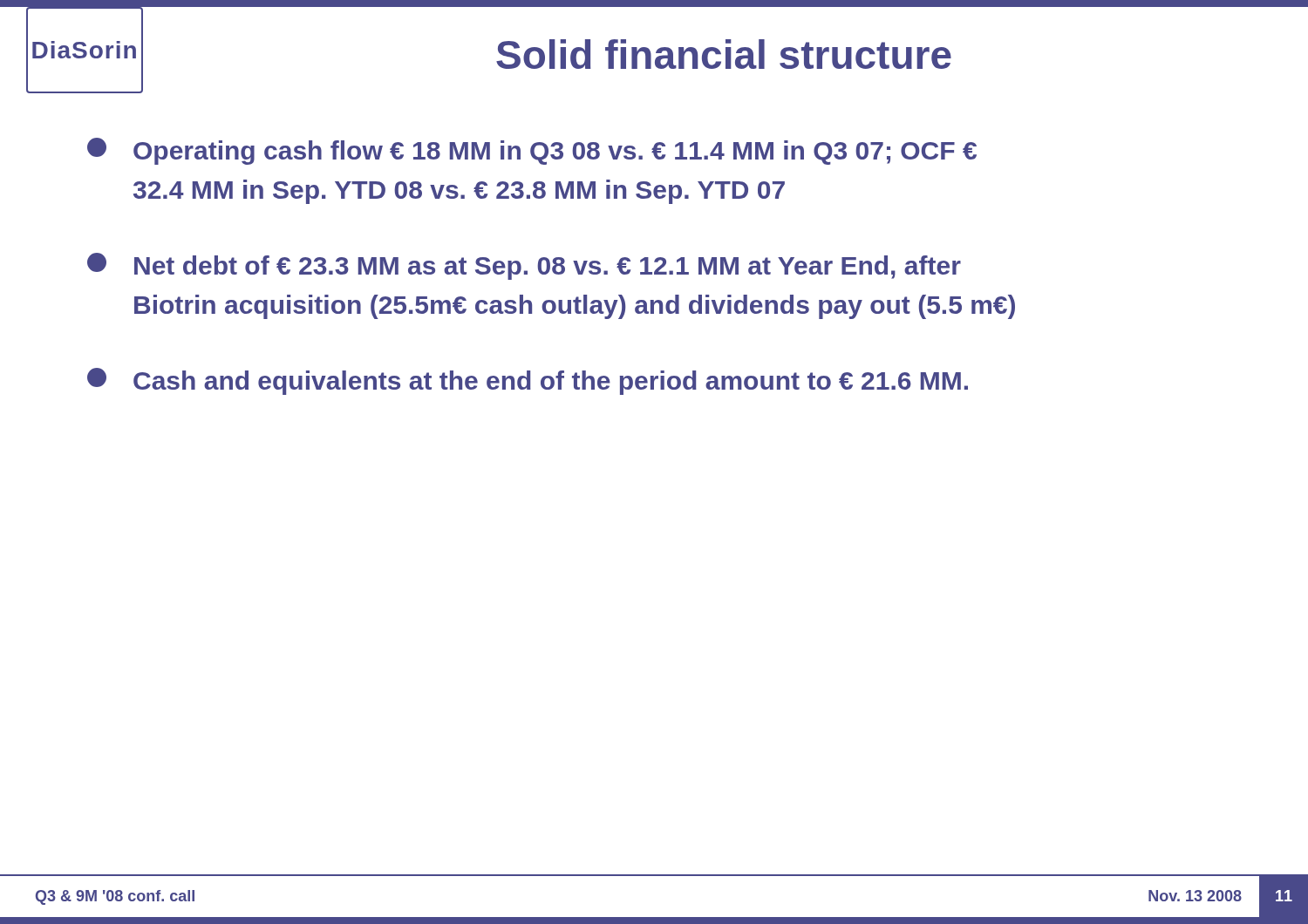Image resolution: width=1308 pixels, height=924 pixels.
Task: Find the title with the text "Solid financial structure"
Action: point(724,55)
